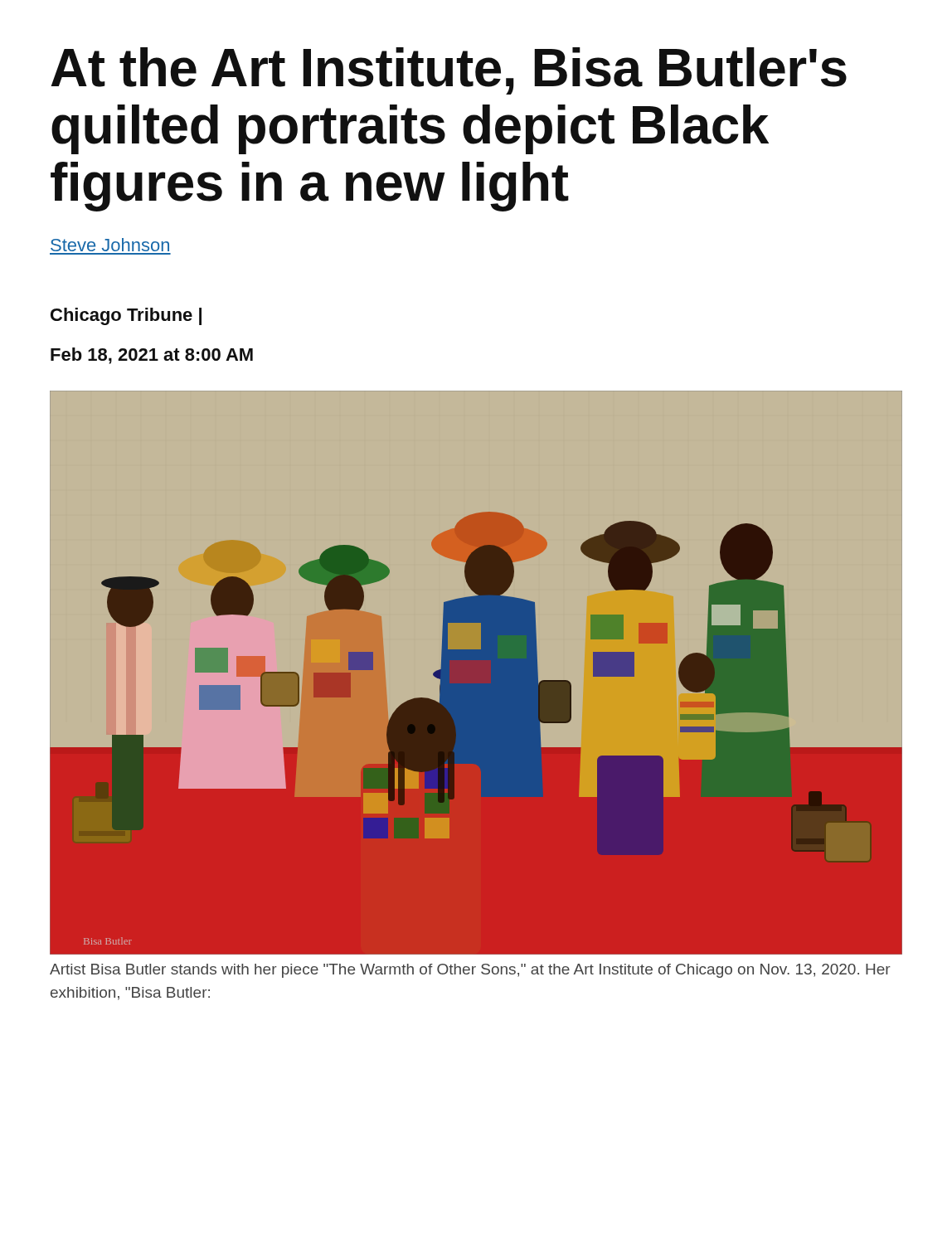Image resolution: width=952 pixels, height=1244 pixels.
Task: Locate the photo
Action: point(476,674)
